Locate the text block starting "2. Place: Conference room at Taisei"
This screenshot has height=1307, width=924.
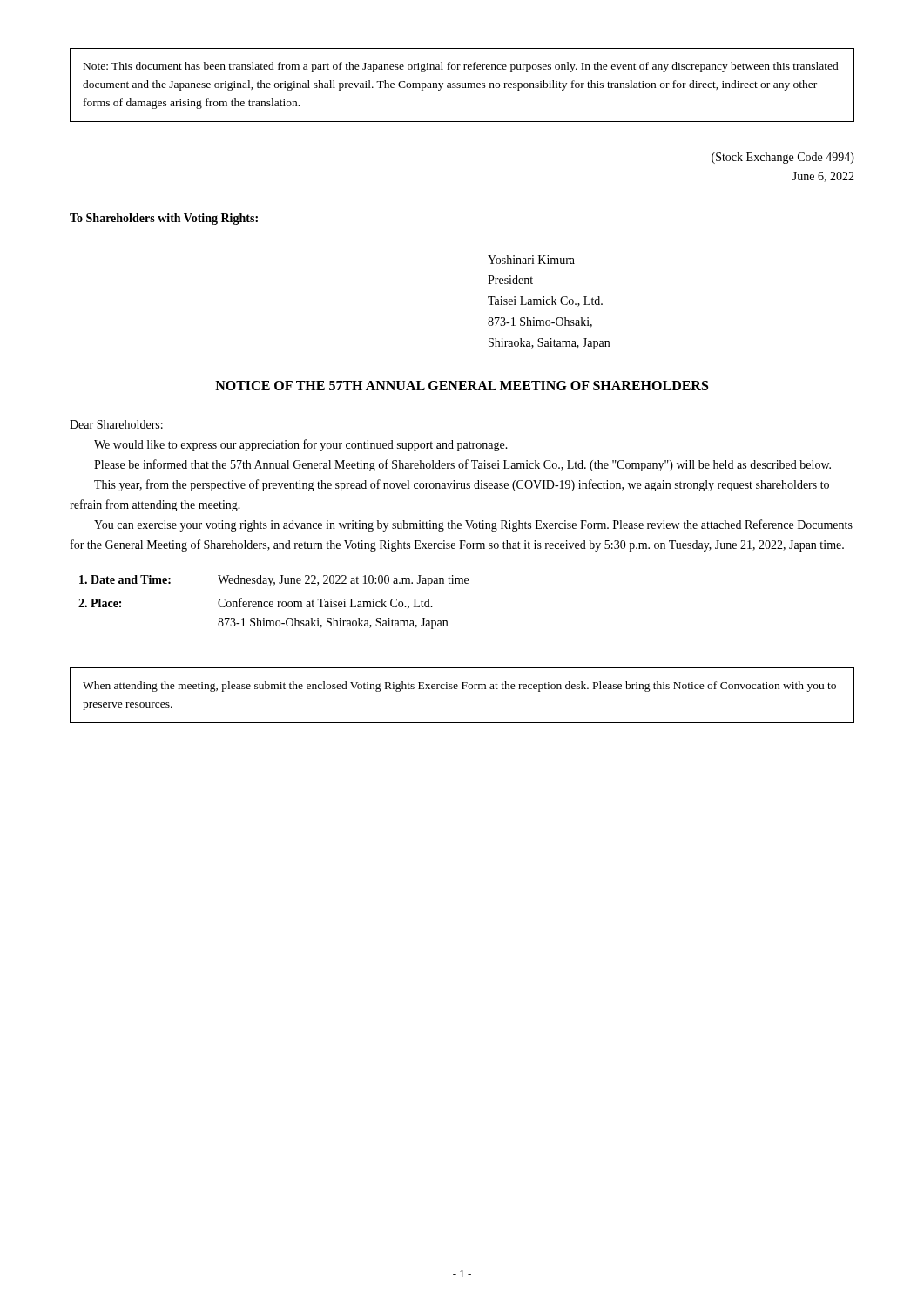click(x=256, y=603)
